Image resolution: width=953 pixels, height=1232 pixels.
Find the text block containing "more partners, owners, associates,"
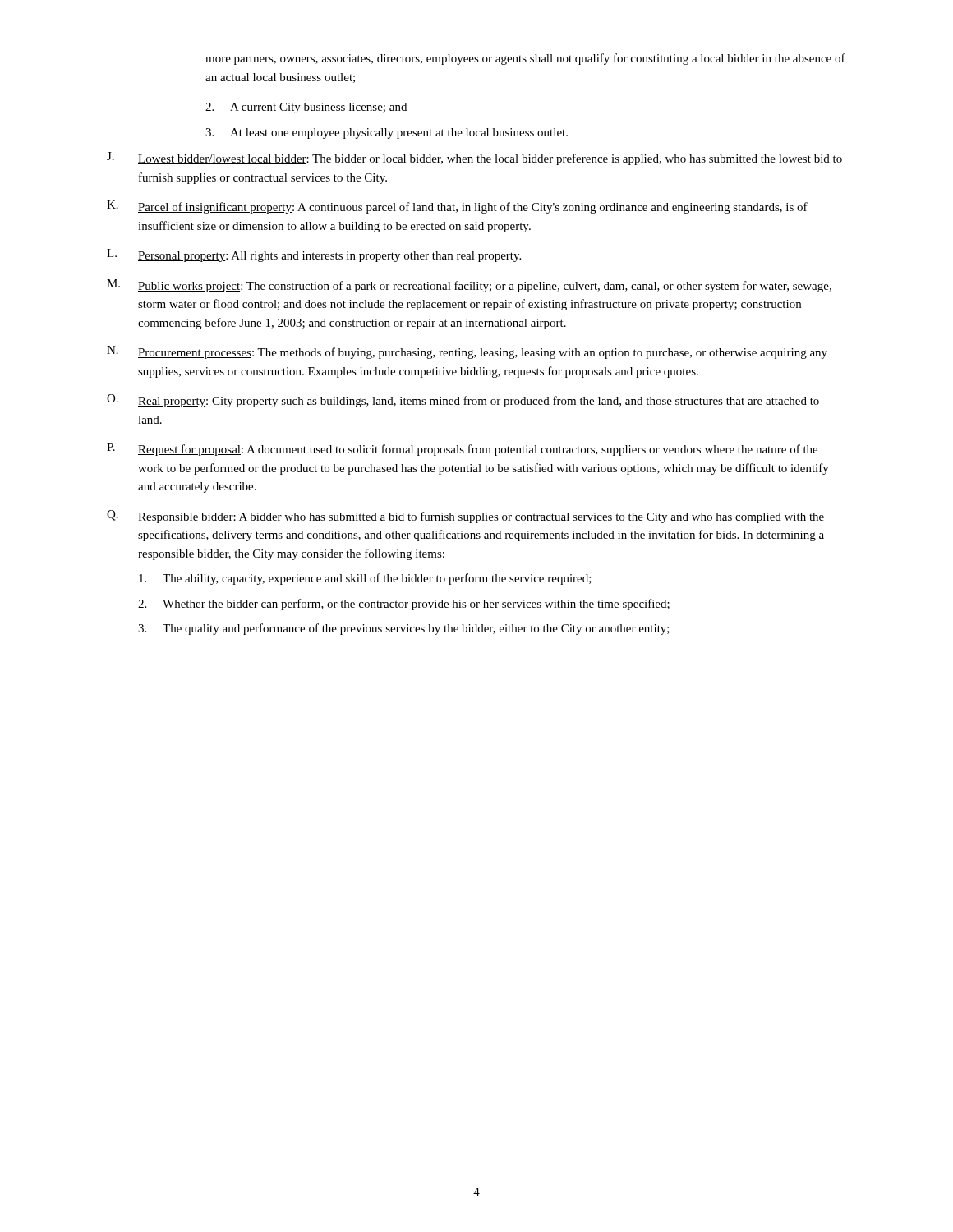tap(525, 68)
